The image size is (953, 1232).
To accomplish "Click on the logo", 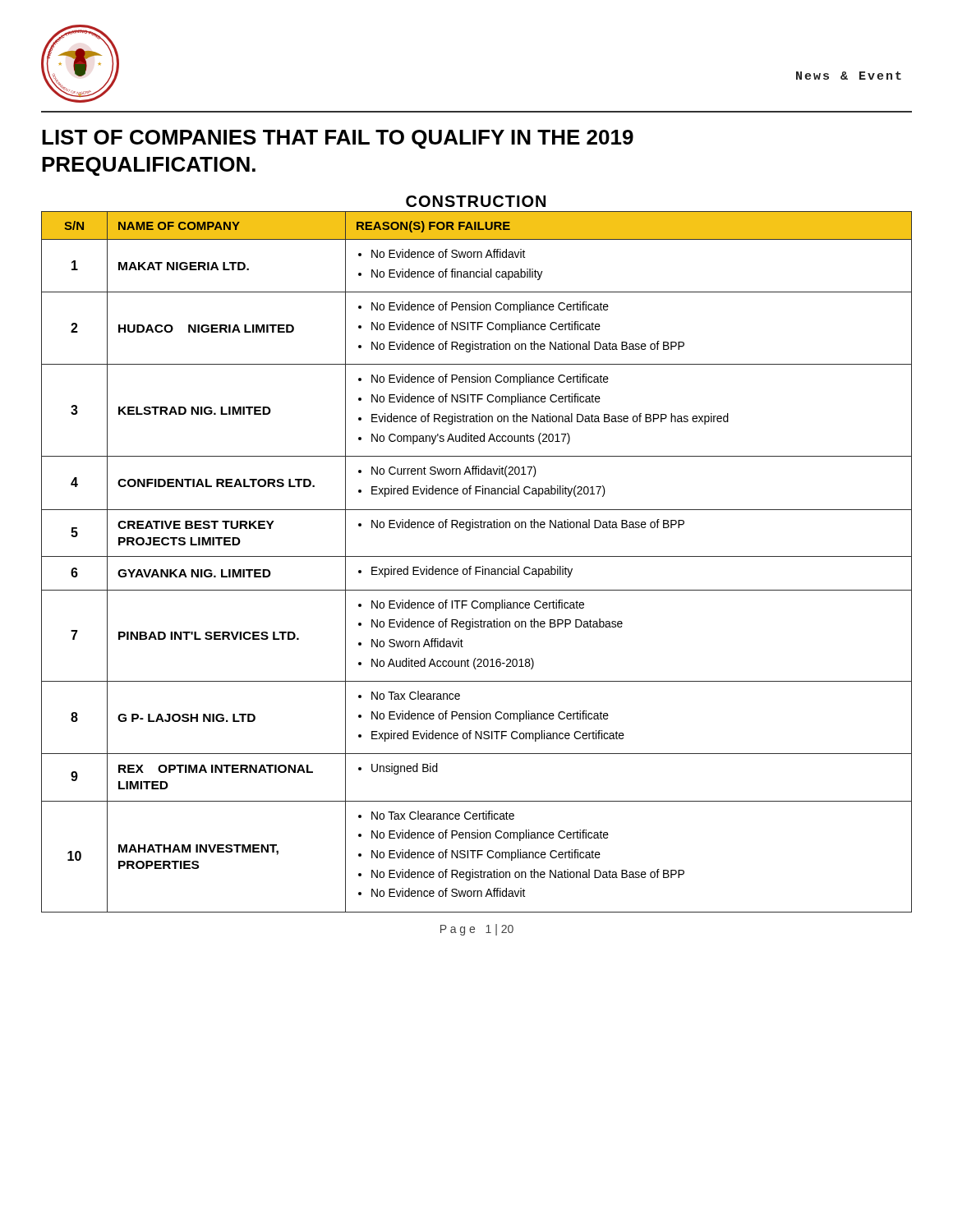I will pos(80,65).
